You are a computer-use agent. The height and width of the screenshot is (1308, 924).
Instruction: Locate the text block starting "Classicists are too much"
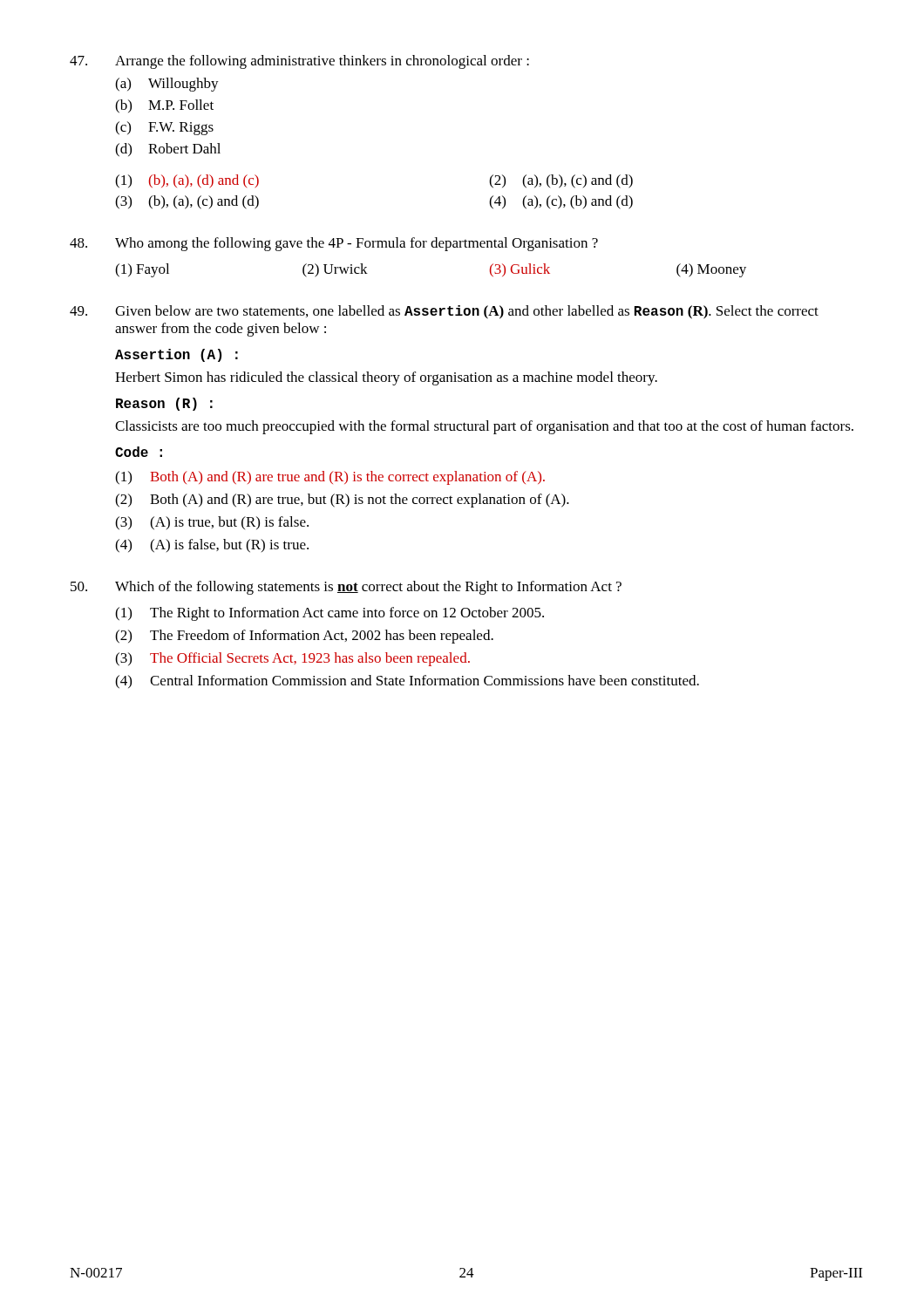point(485,426)
